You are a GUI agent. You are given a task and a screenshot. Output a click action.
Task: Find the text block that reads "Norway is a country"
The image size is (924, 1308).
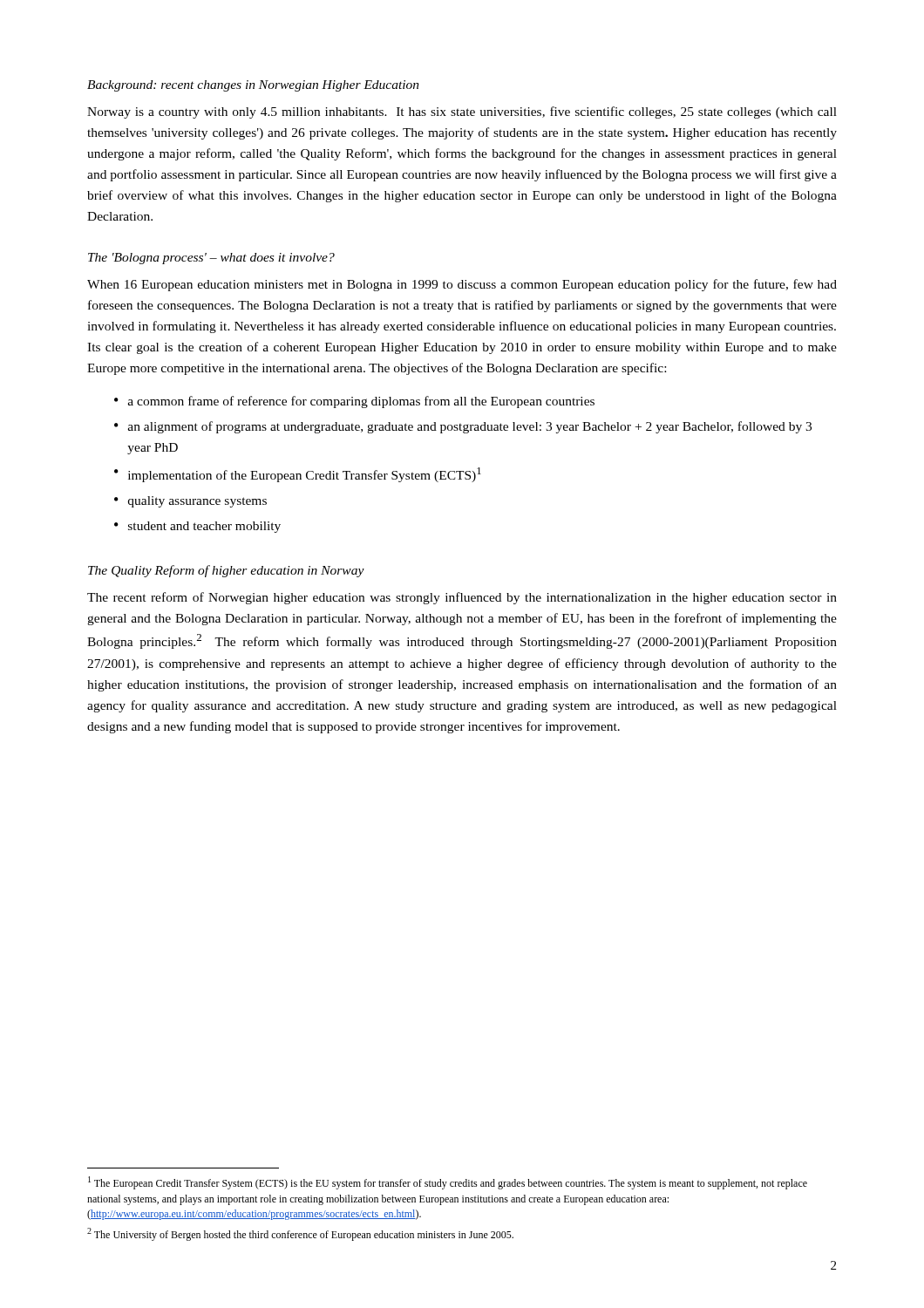pyautogui.click(x=462, y=164)
